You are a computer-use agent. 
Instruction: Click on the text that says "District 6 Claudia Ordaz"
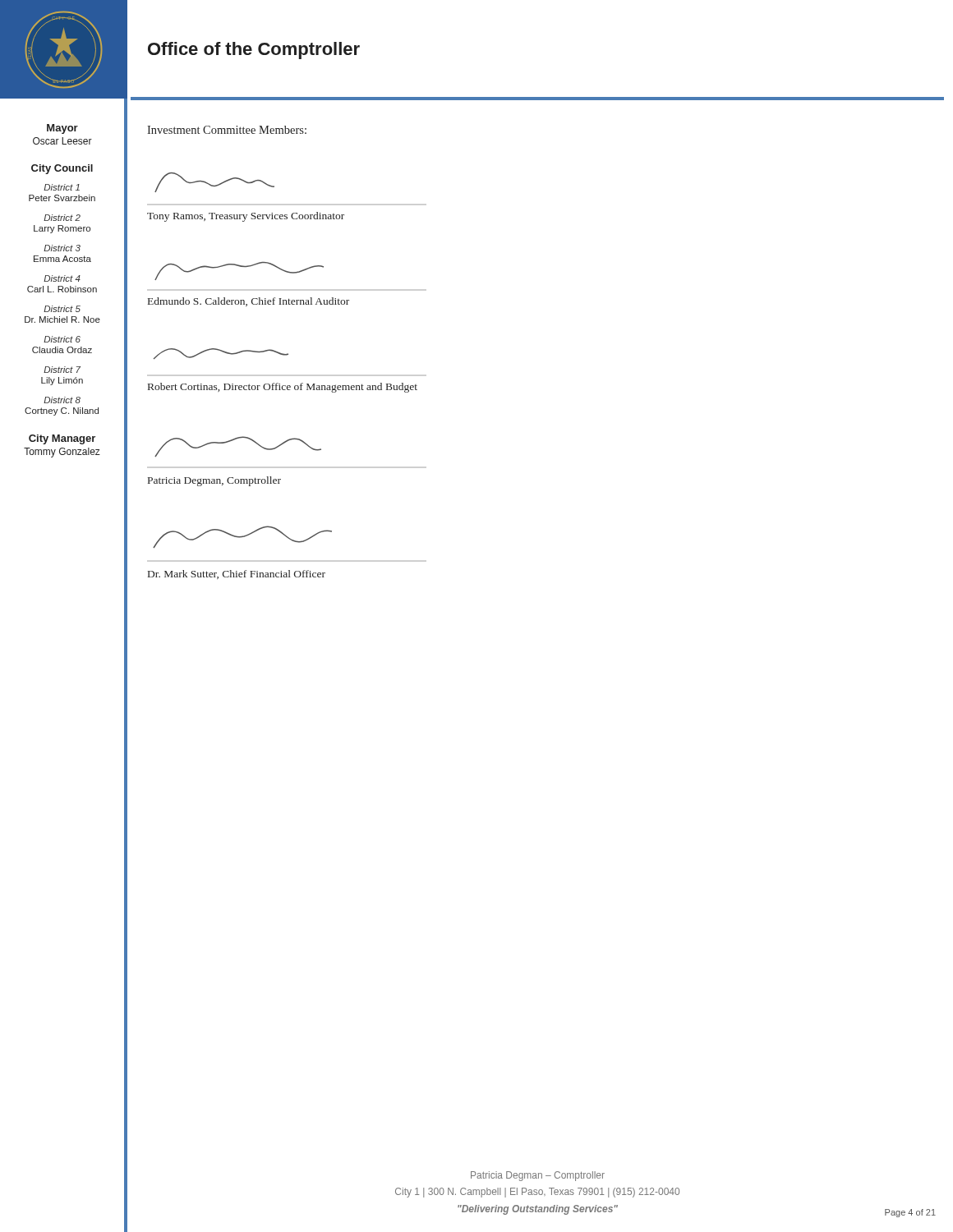point(62,345)
